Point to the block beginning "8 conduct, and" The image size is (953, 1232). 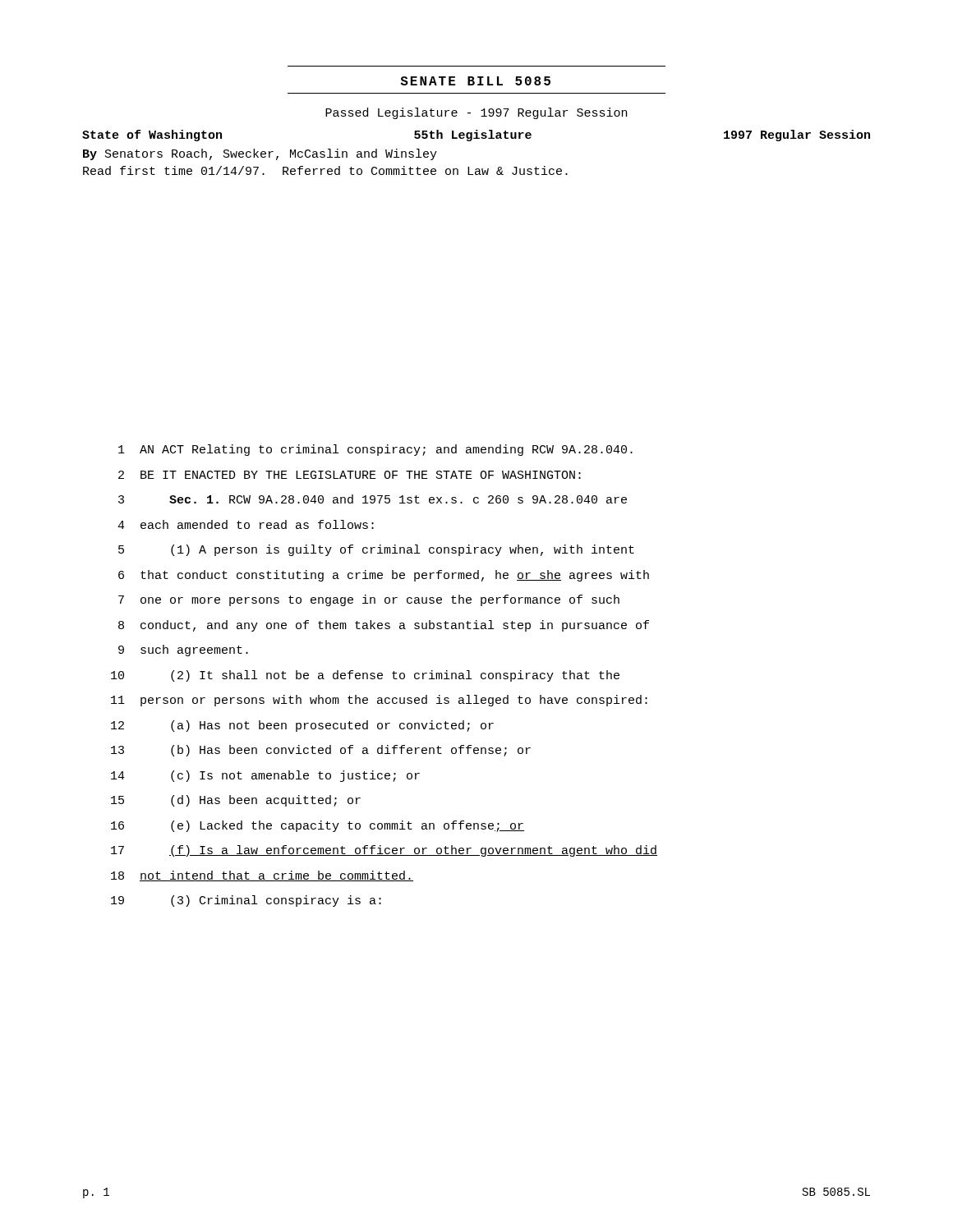pyautogui.click(x=476, y=626)
